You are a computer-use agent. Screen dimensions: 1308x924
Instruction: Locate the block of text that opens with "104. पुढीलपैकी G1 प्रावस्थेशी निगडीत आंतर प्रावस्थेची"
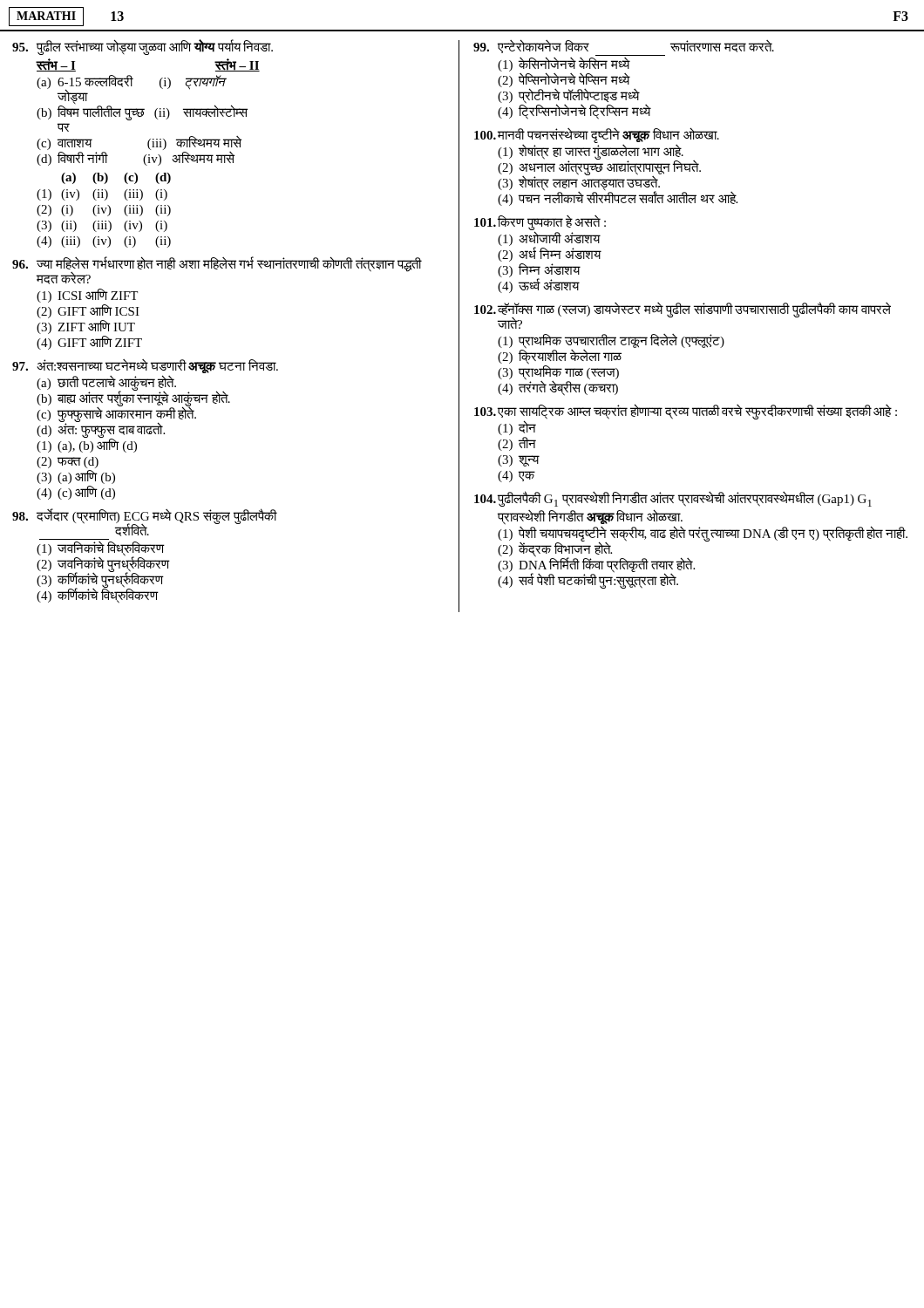694,540
